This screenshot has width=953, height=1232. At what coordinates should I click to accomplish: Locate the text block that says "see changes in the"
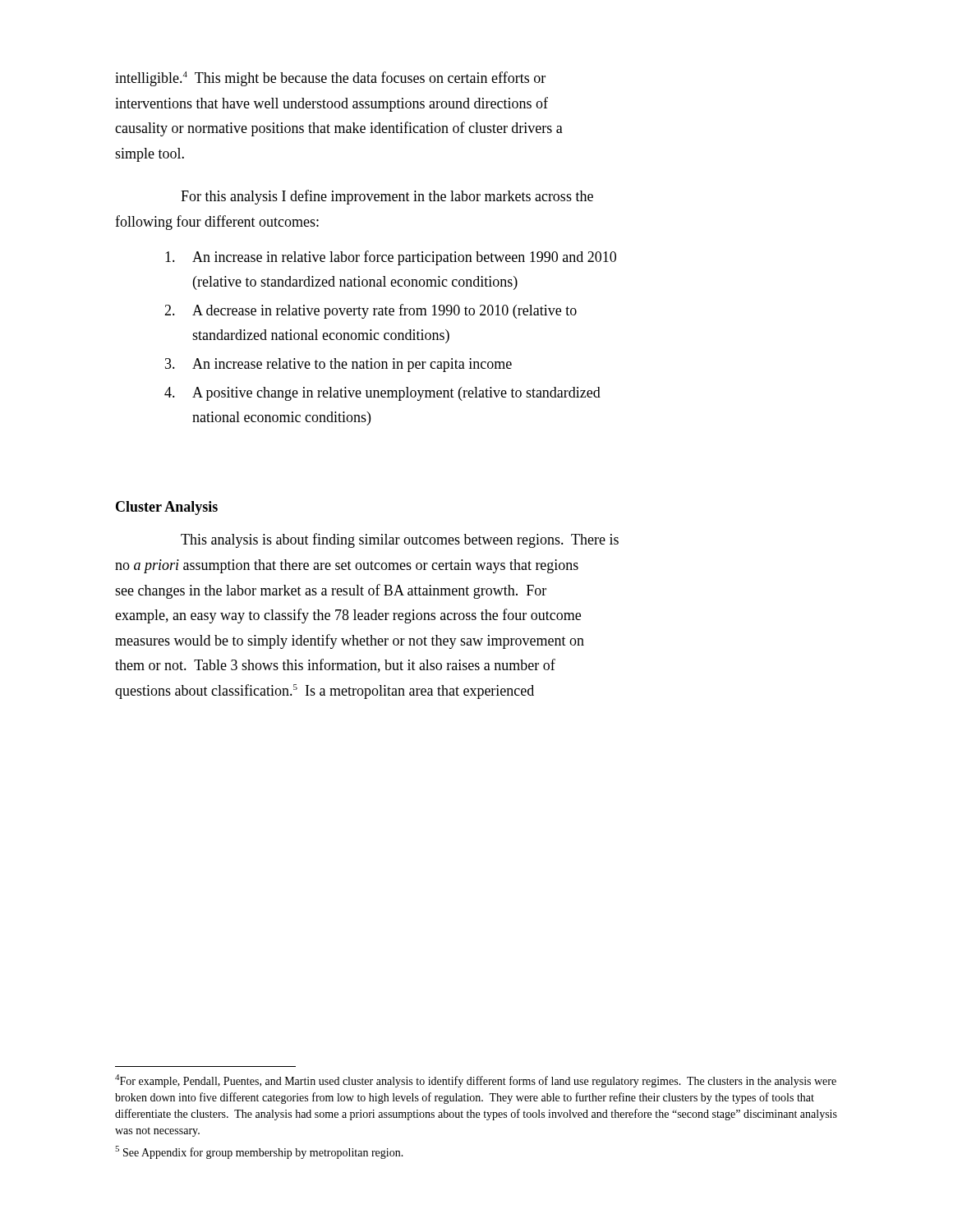[x=331, y=590]
